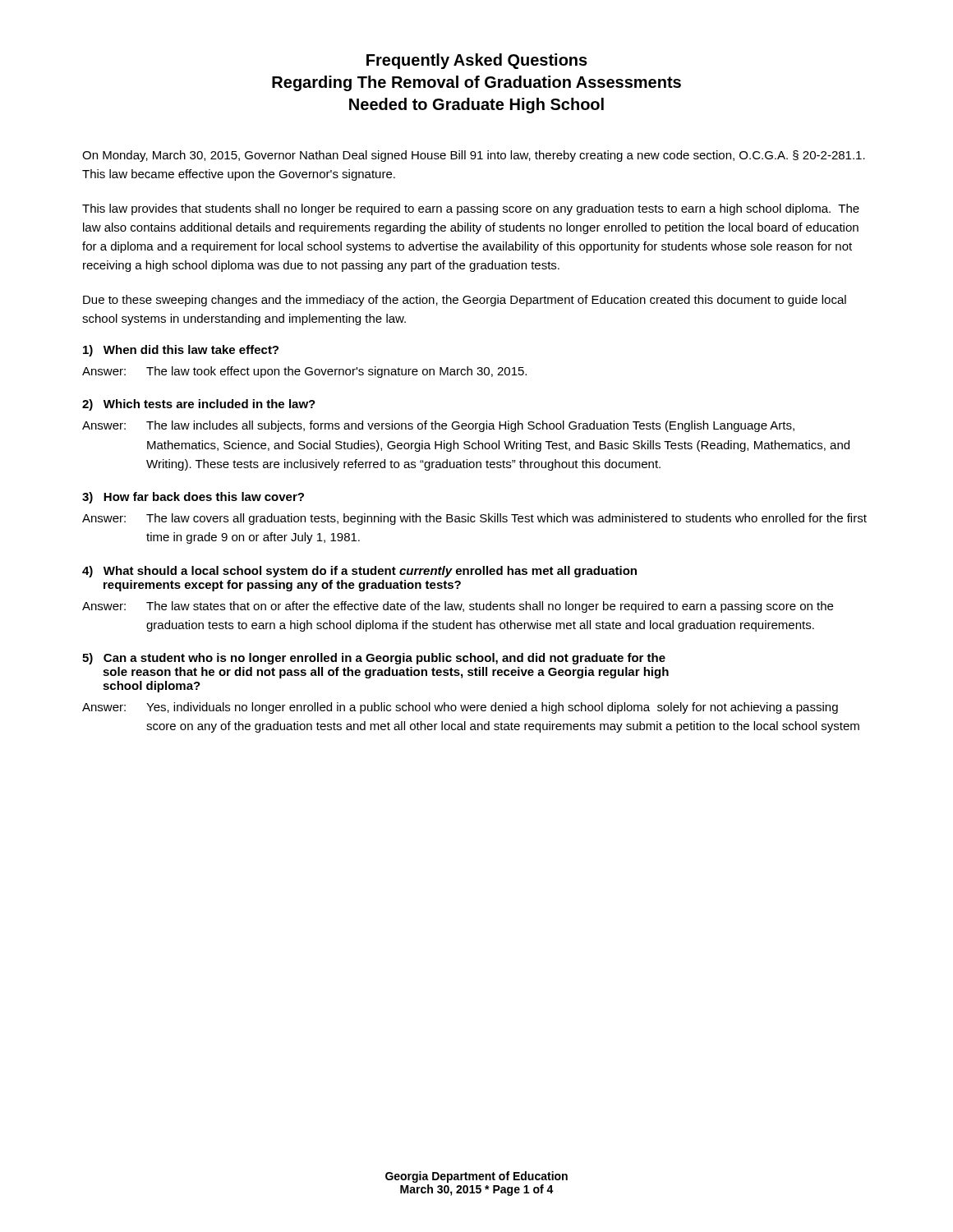The height and width of the screenshot is (1232, 953).
Task: Click on the text block that says "On Monday, March 30, 2015, Governor Nathan"
Action: [474, 164]
